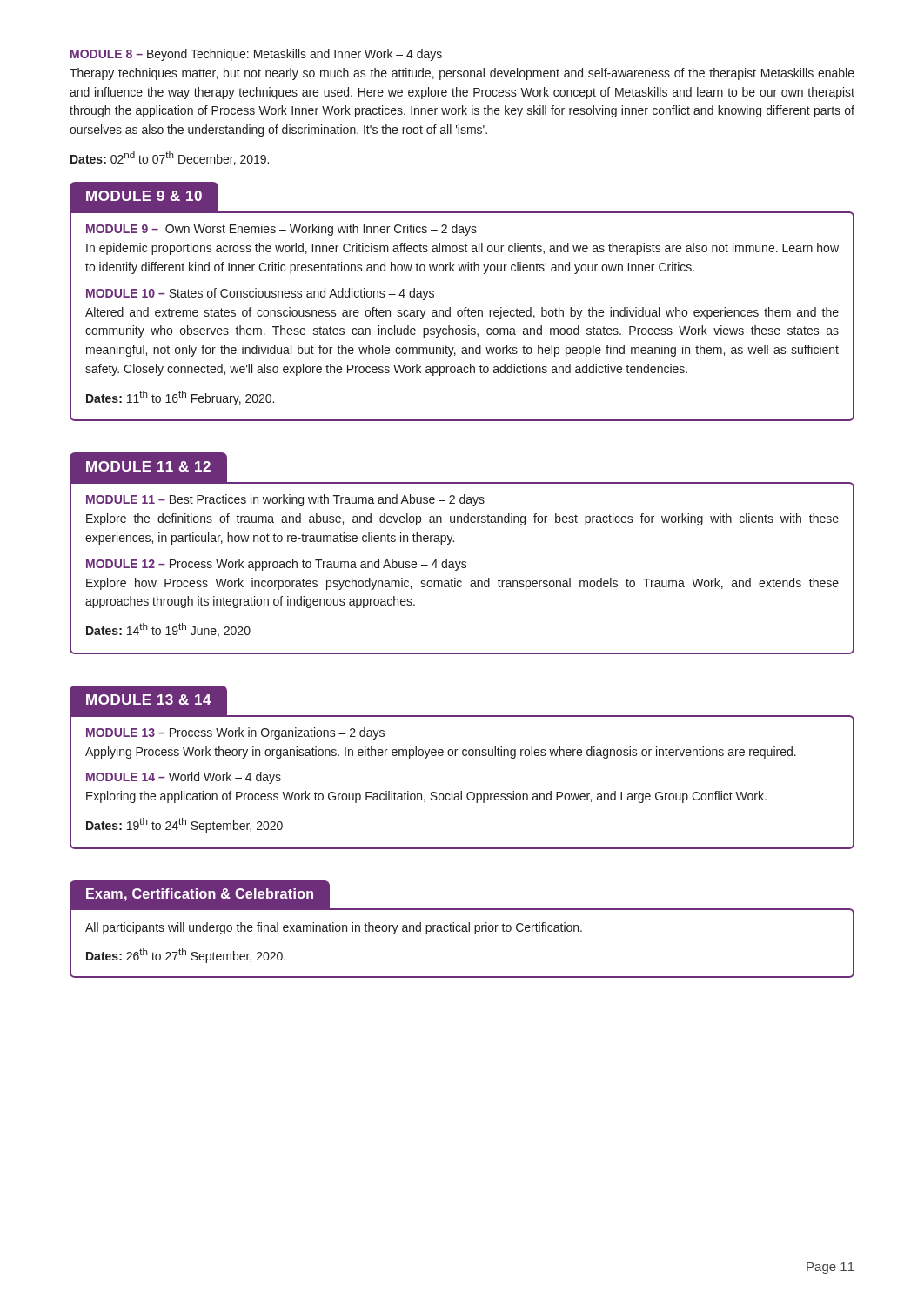Point to the passage starting "Explore how Process"
Viewport: 924px width, 1305px height.
tap(462, 593)
